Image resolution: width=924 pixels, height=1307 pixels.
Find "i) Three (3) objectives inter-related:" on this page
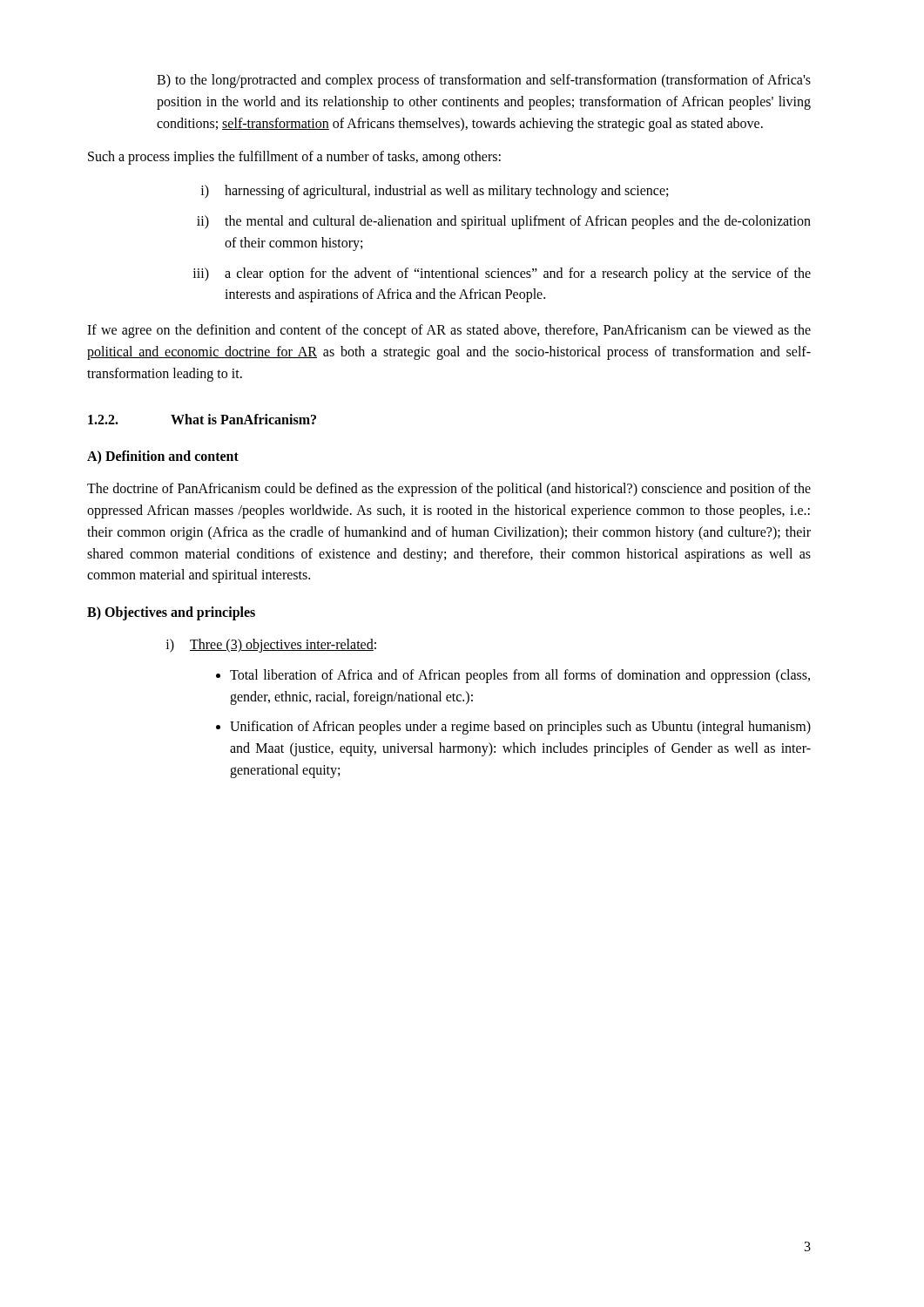(271, 646)
